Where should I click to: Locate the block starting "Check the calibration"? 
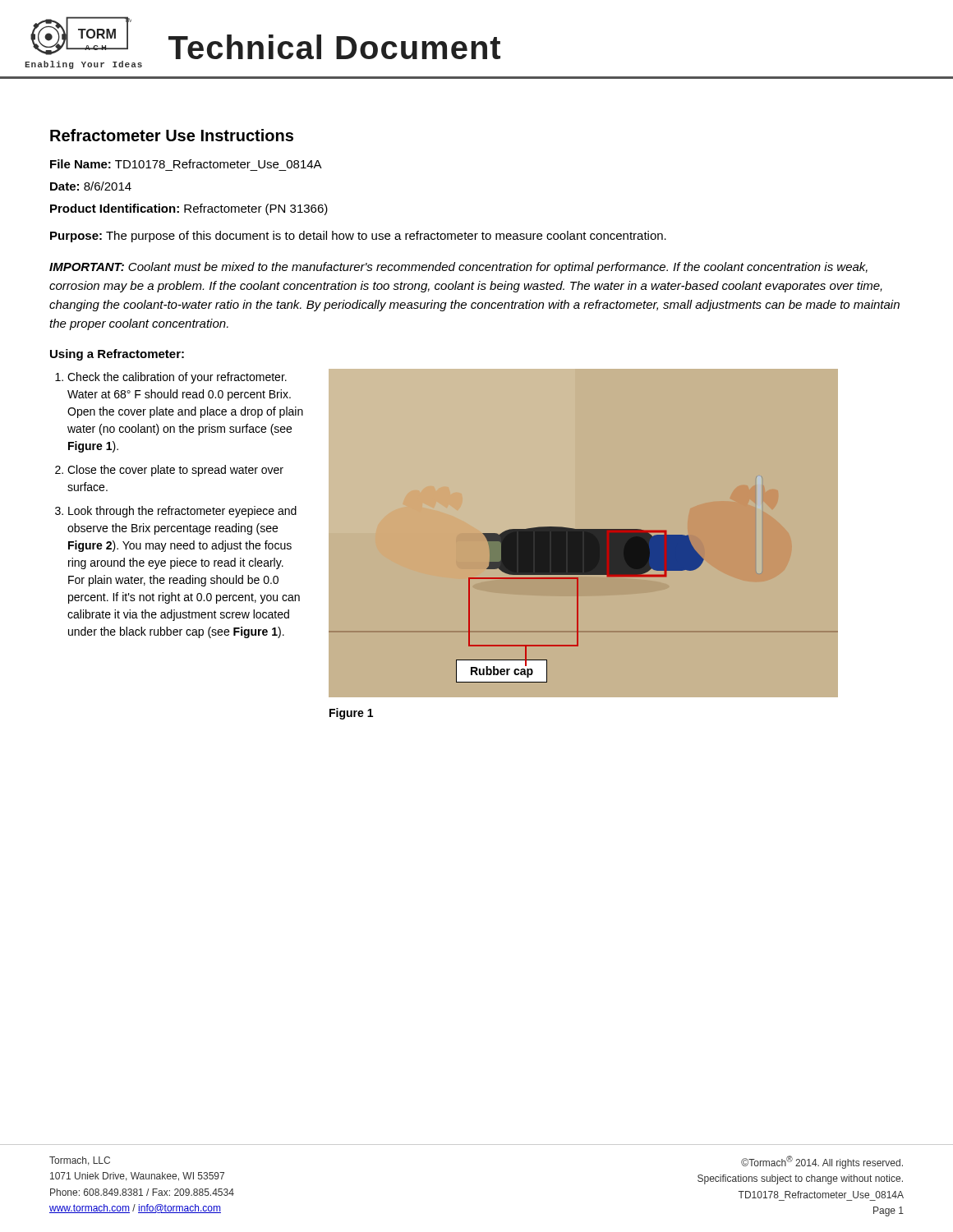(185, 411)
